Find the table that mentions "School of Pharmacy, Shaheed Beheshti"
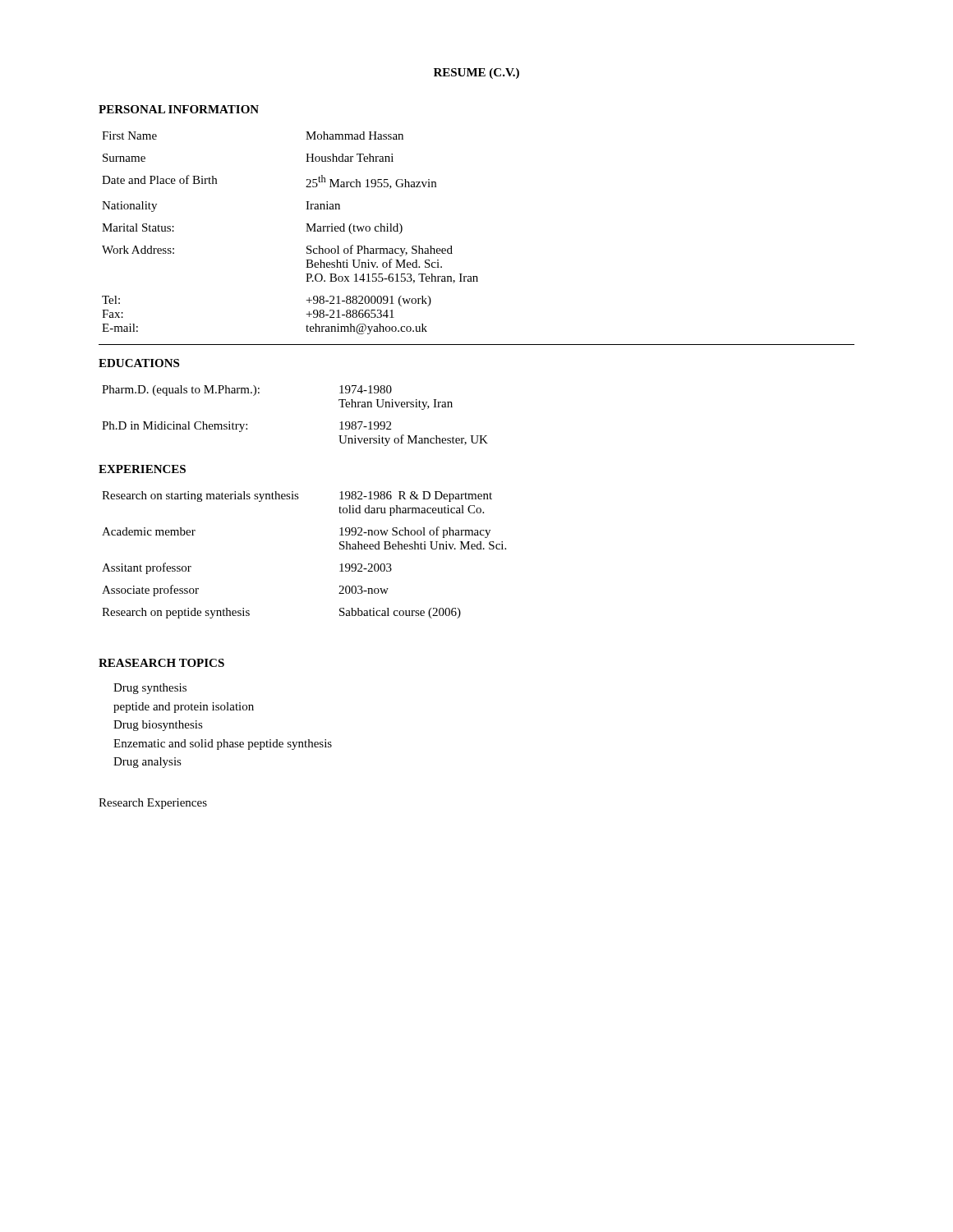The width and height of the screenshot is (953, 1232). [476, 235]
